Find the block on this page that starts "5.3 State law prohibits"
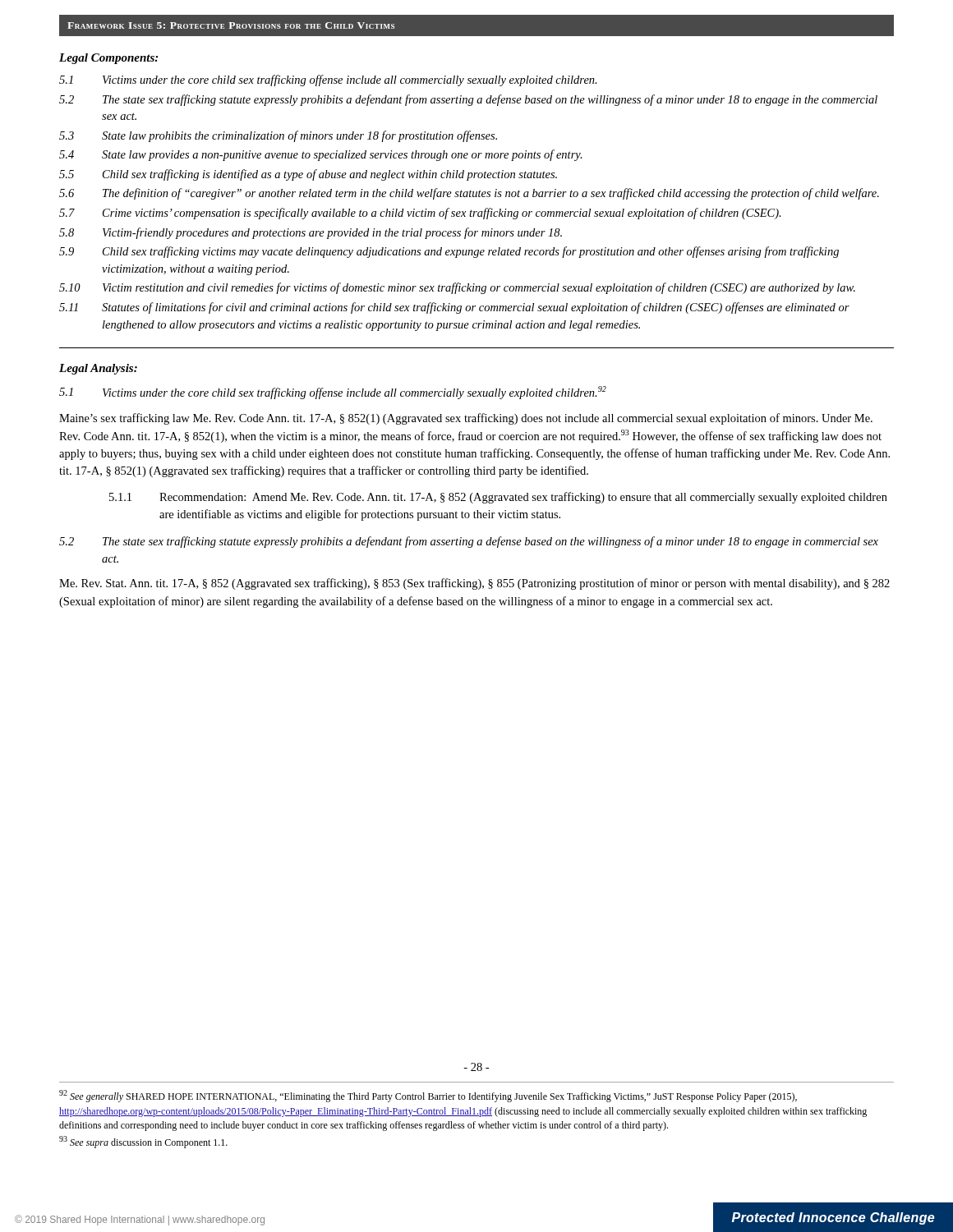The height and width of the screenshot is (1232, 953). pyautogui.click(x=476, y=136)
